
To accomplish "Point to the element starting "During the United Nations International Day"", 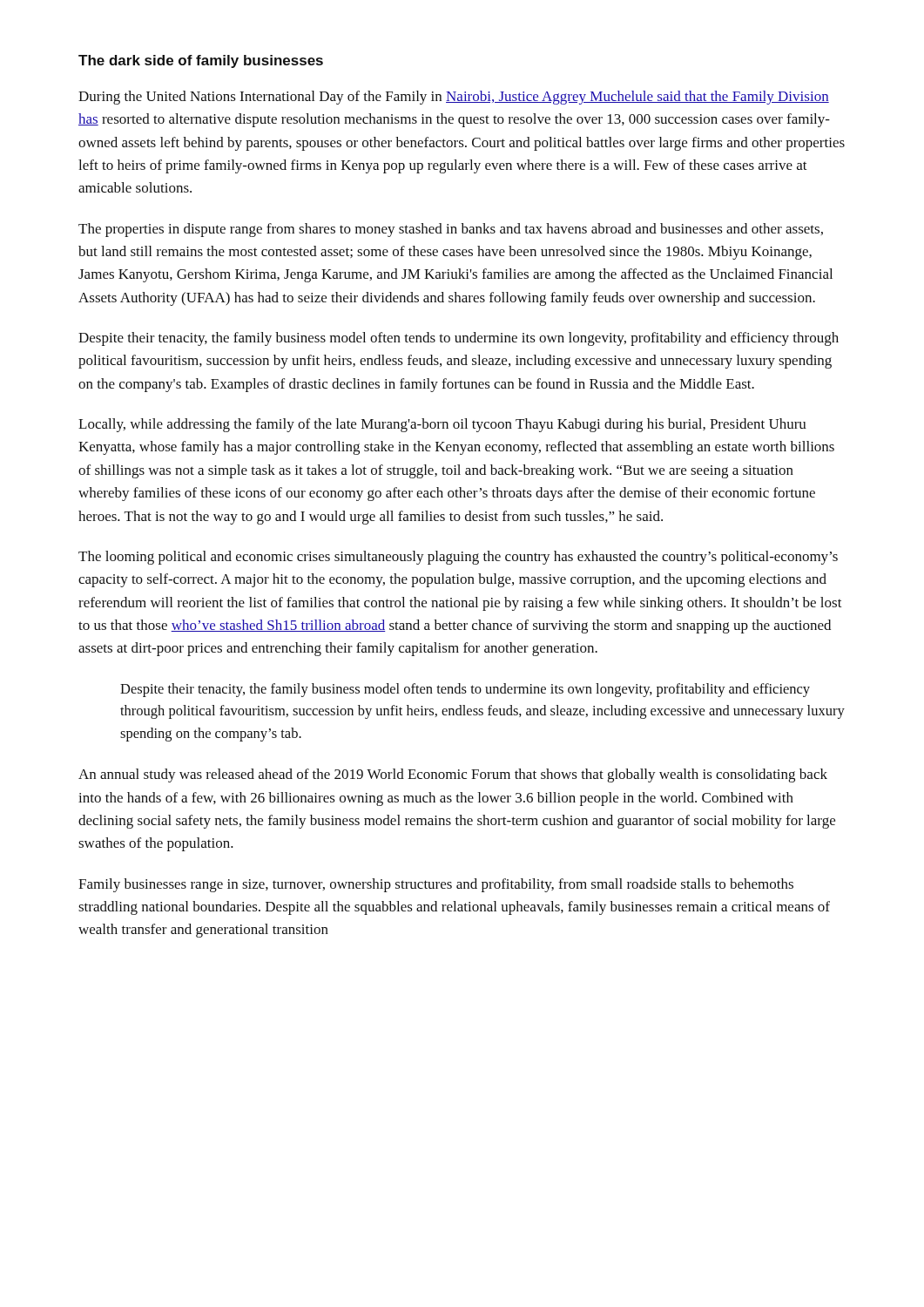I will pos(462,142).
